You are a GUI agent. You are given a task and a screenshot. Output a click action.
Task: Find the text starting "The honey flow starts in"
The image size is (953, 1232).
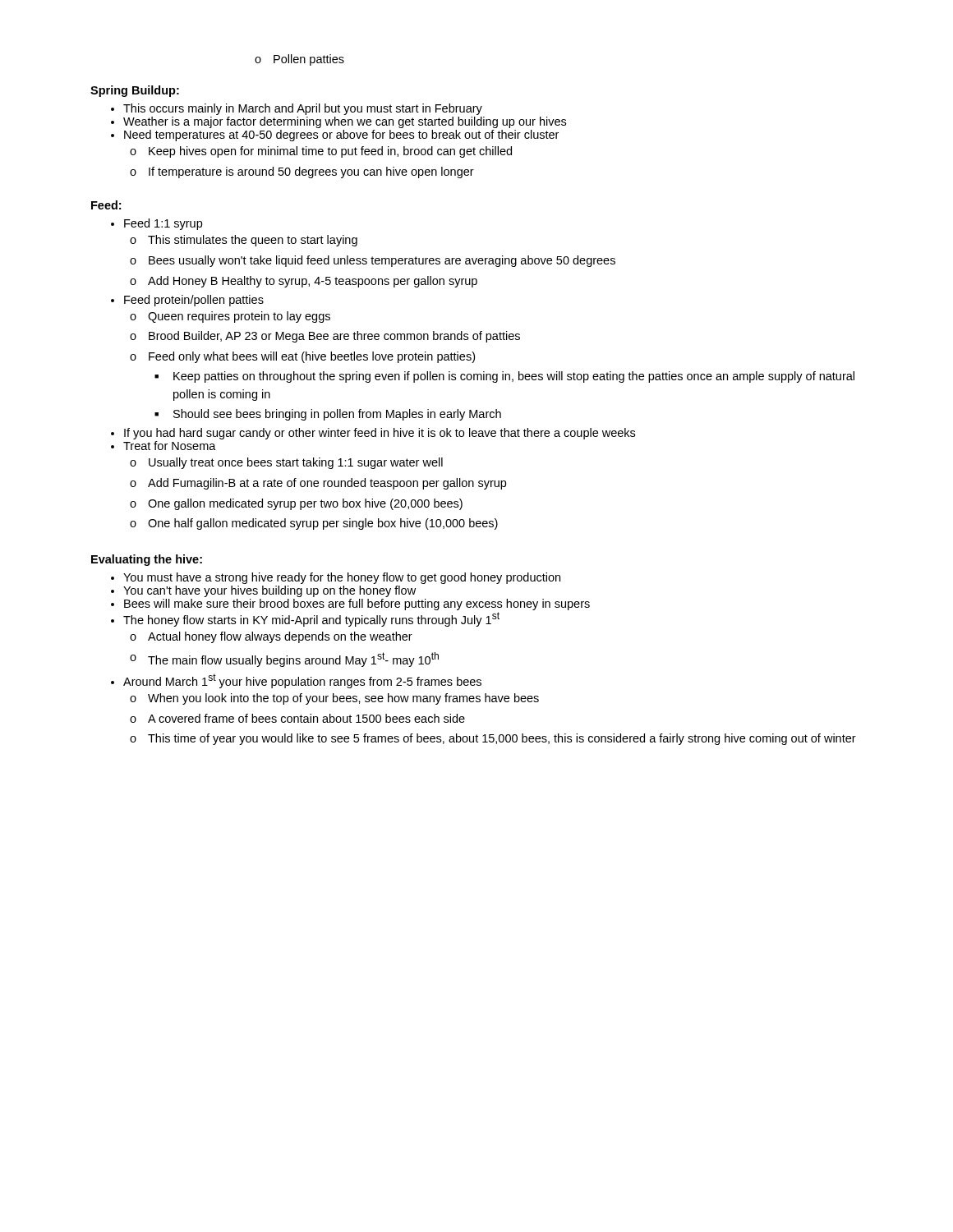click(x=311, y=619)
